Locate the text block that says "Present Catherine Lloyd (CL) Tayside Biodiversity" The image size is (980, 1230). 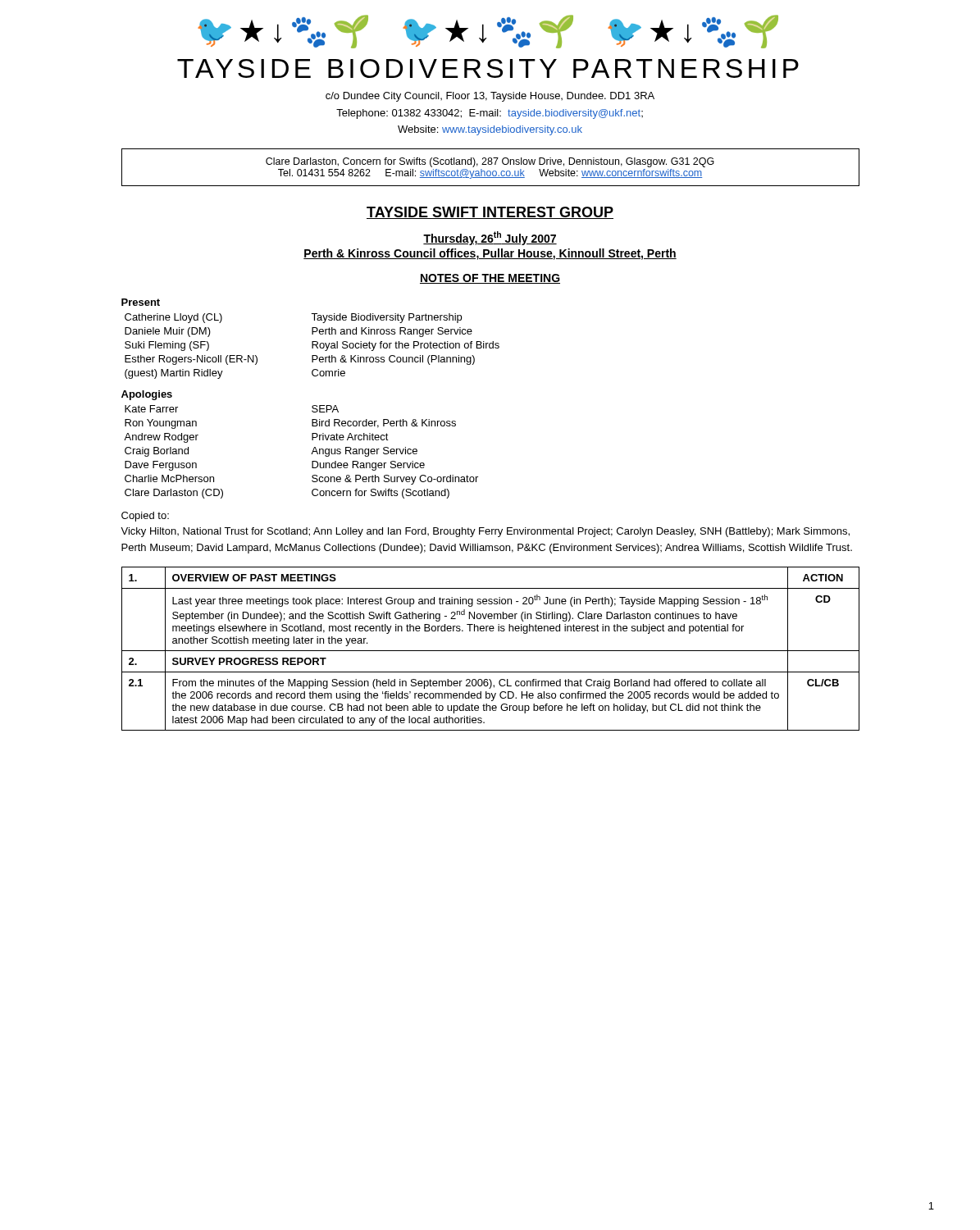click(x=490, y=338)
